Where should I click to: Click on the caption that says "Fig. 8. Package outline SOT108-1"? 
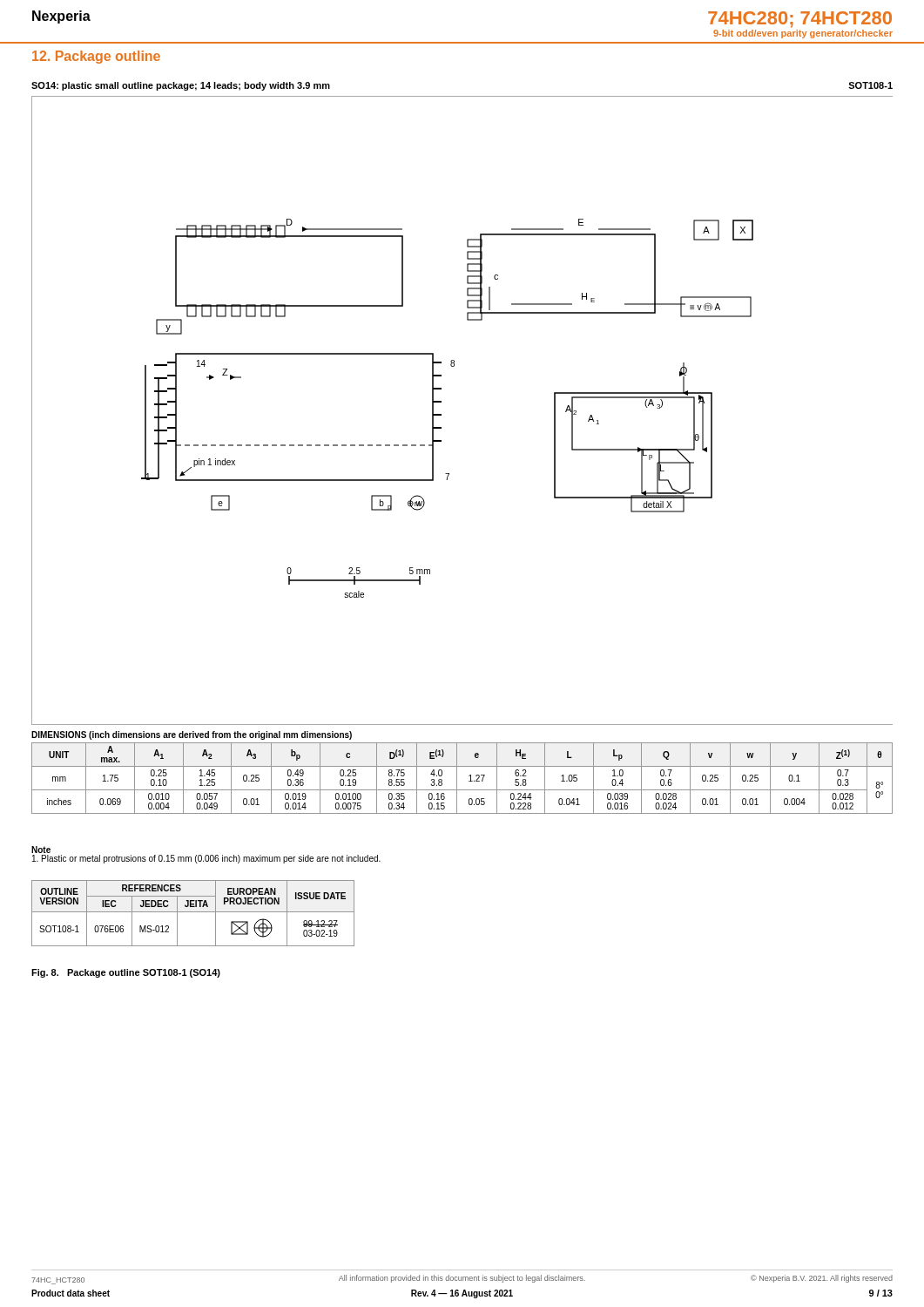click(126, 972)
